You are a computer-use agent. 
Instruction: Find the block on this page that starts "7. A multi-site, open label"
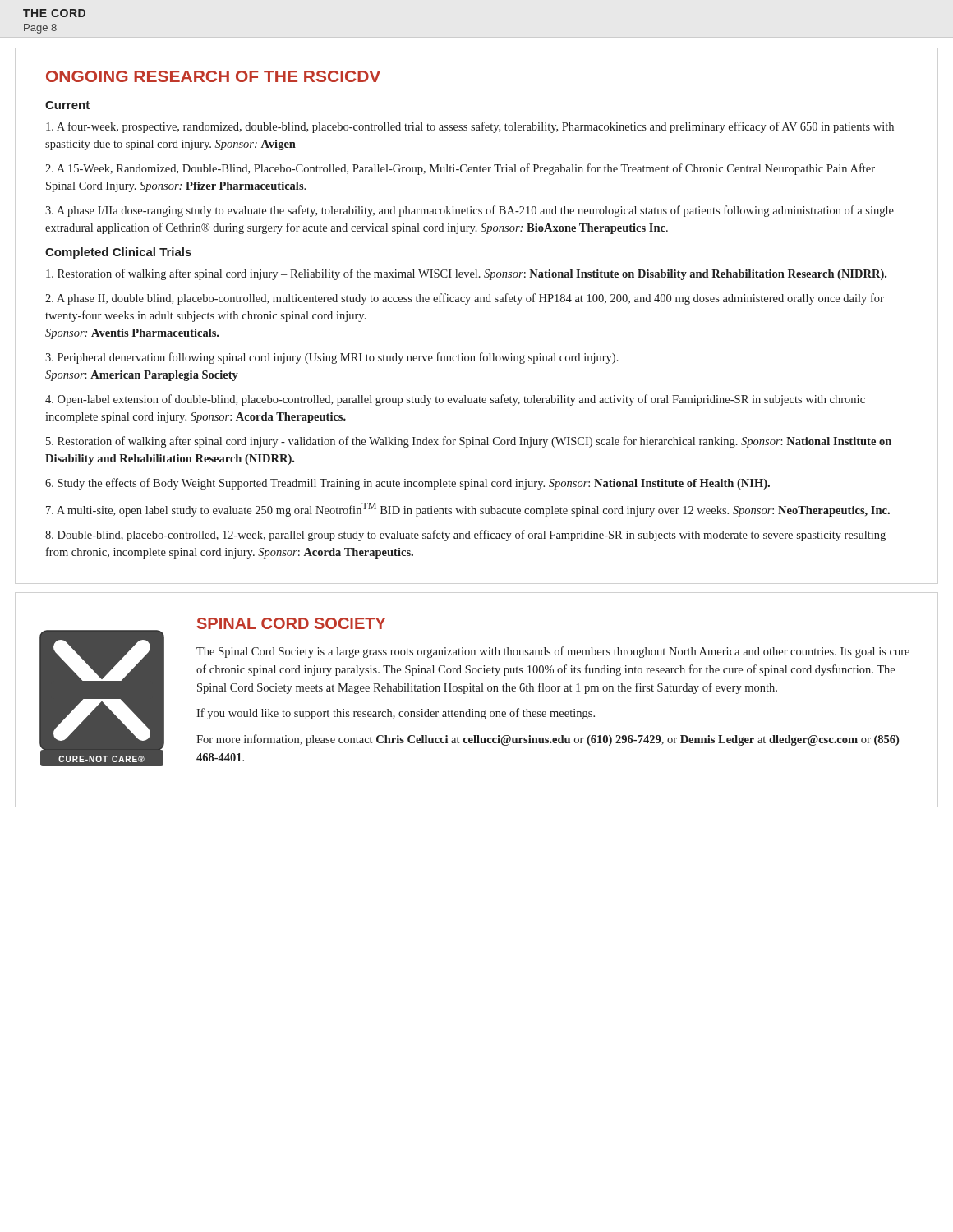[x=468, y=509]
